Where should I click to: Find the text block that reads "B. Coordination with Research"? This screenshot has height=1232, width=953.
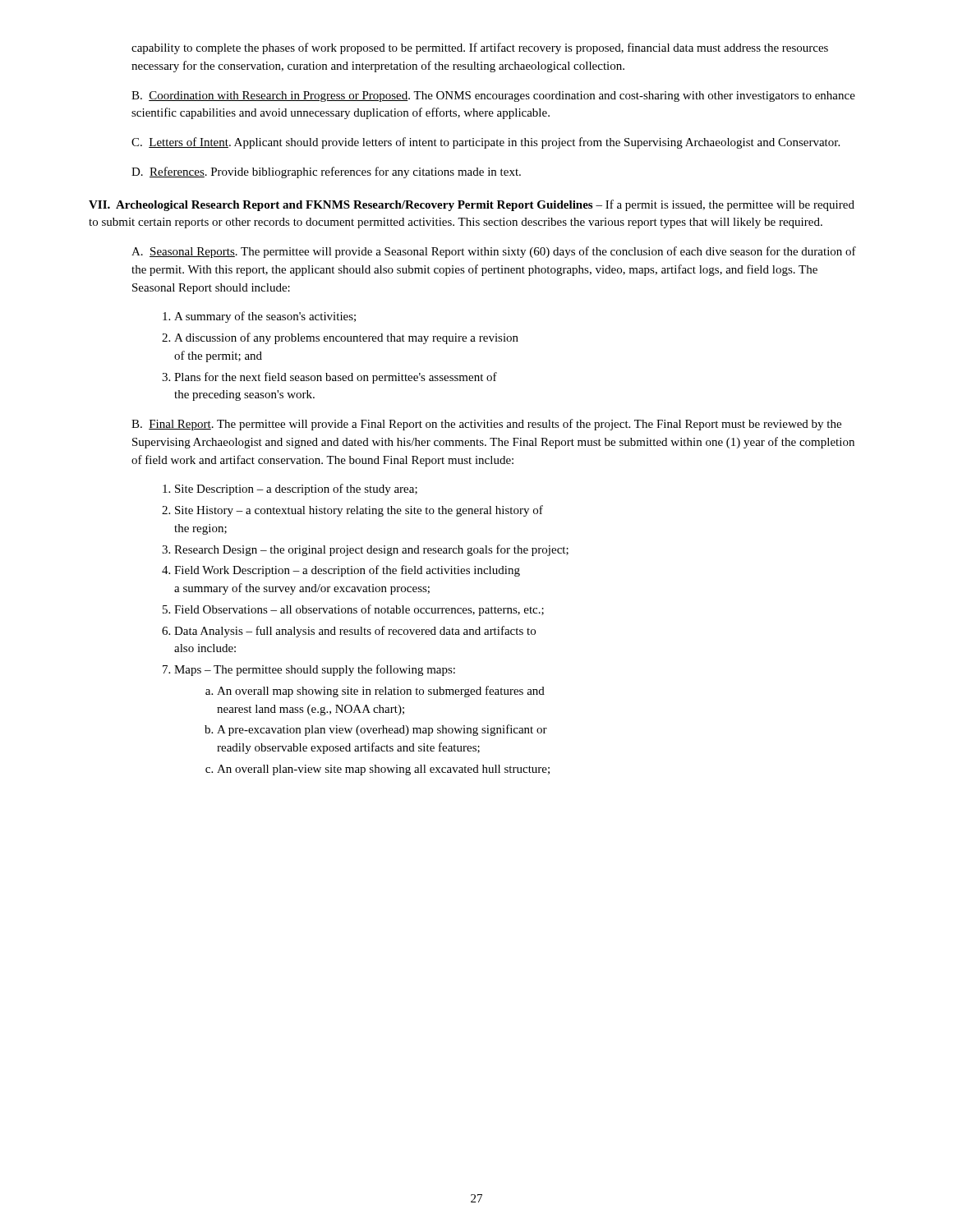click(493, 104)
